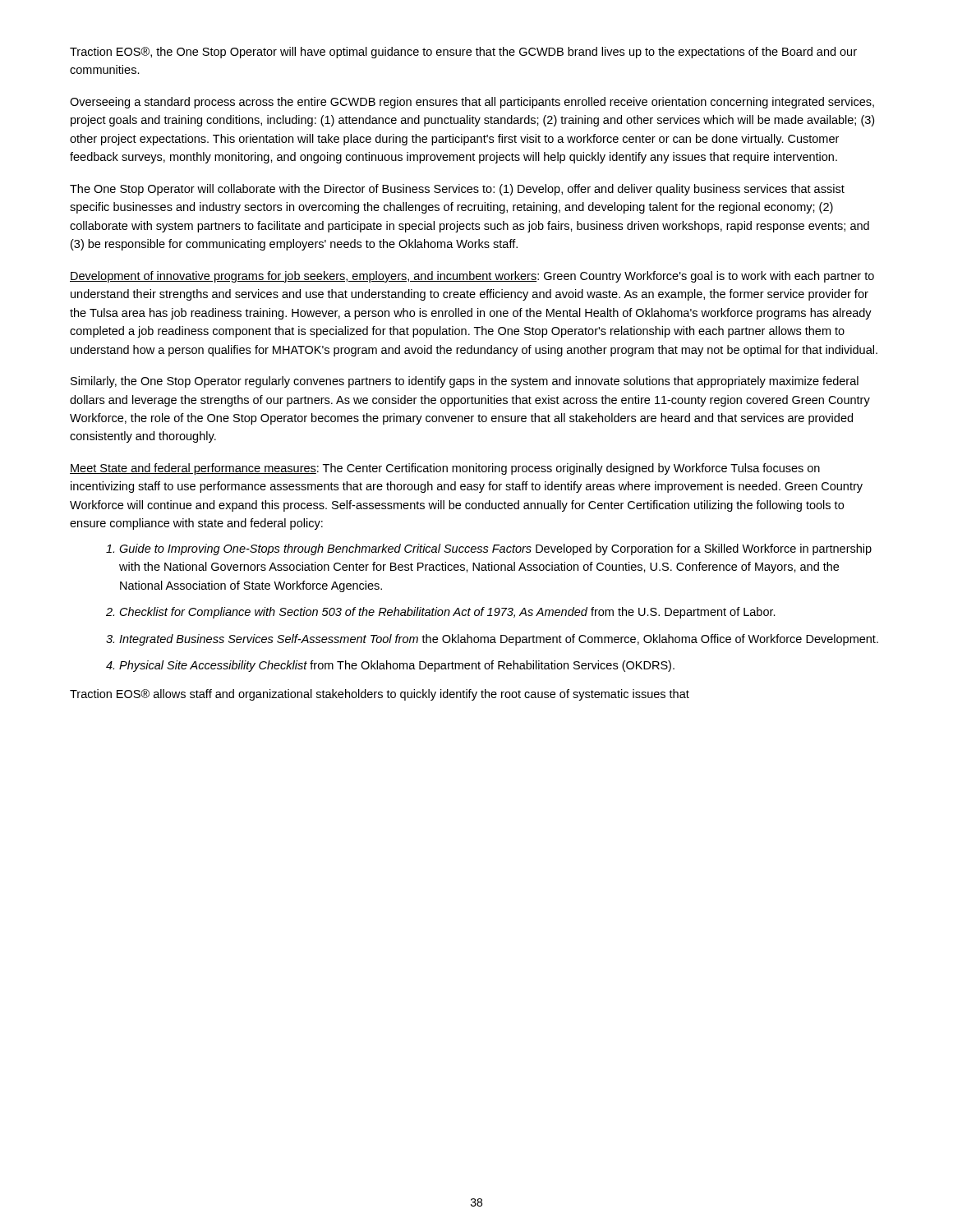Locate the passage starting "Integrated Business Services Self-Assessment Tool from"
The image size is (953, 1232).
[x=499, y=639]
